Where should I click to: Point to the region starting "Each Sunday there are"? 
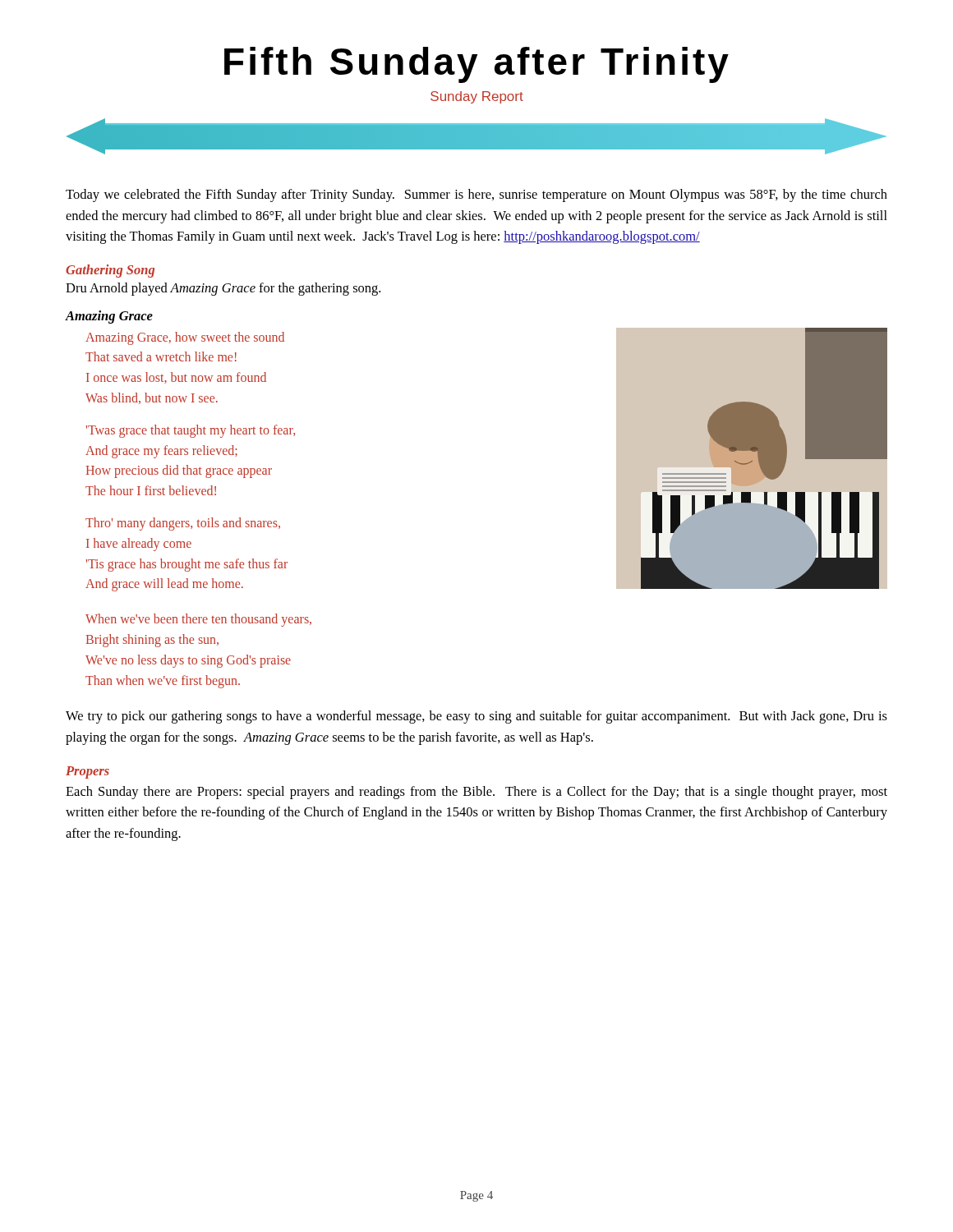click(476, 812)
